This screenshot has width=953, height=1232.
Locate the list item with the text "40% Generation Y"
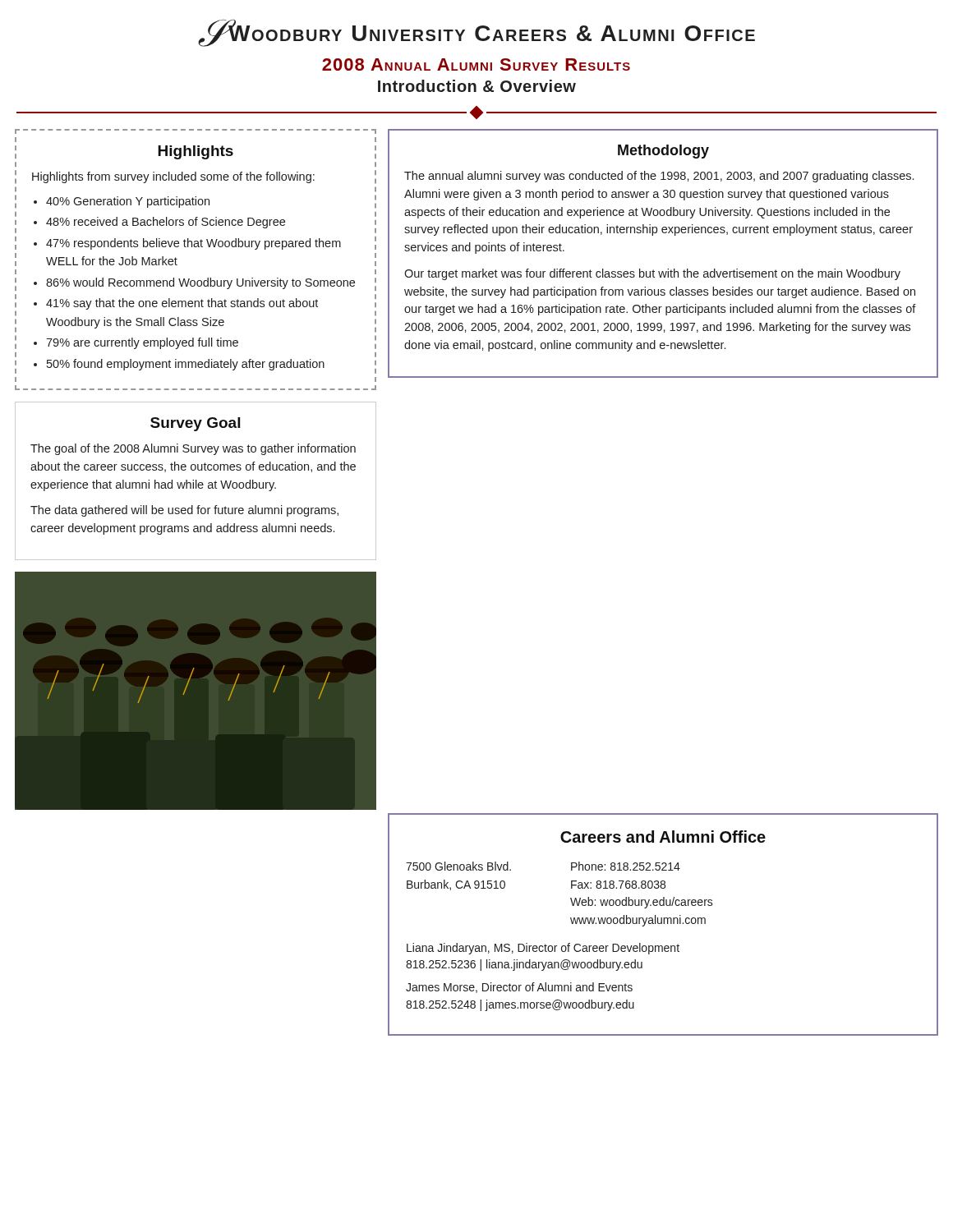(128, 201)
